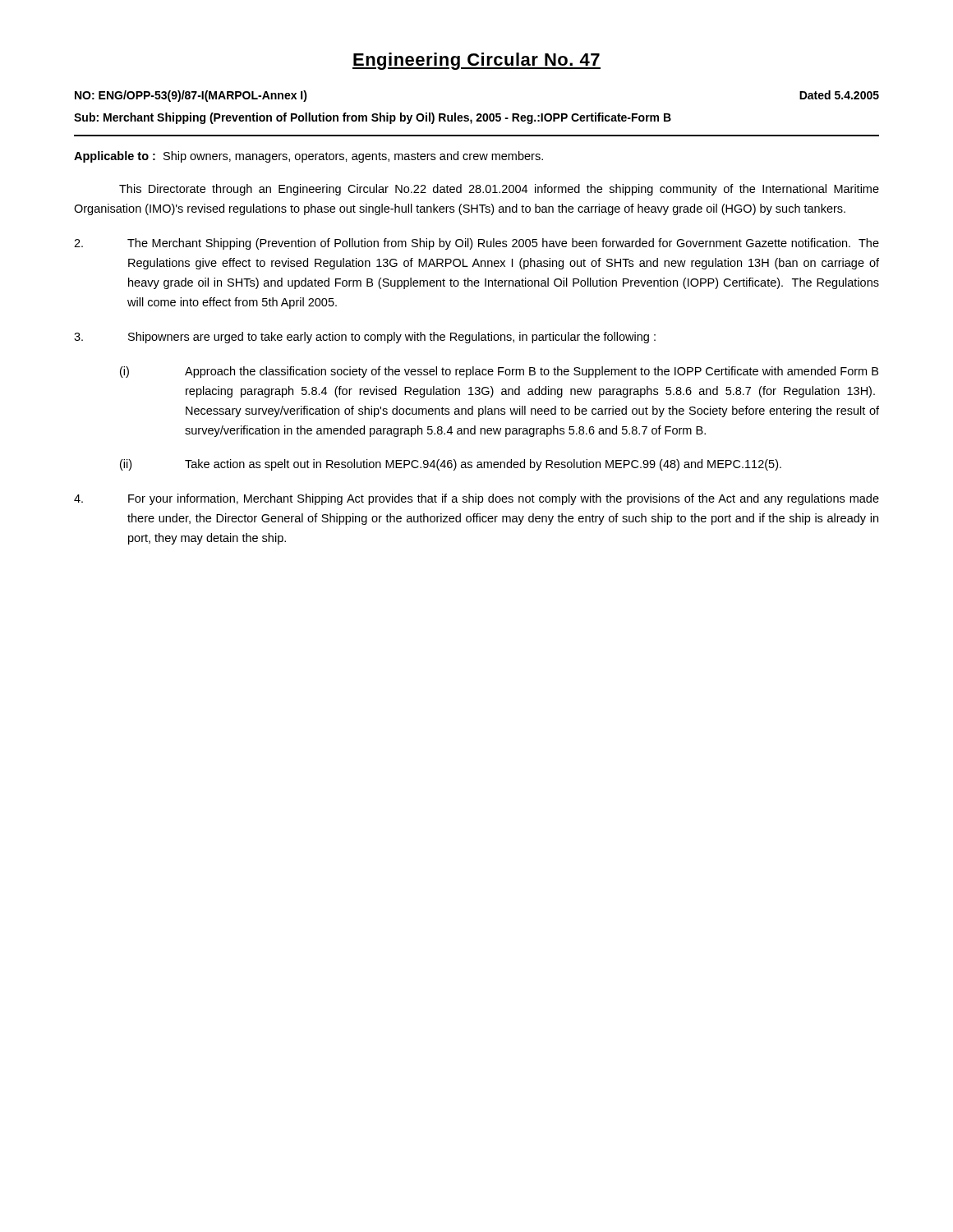
Task: Locate the section header with the text "Sub: Merchant Shipping (Prevention of Pollution from Ship"
Action: 373,117
